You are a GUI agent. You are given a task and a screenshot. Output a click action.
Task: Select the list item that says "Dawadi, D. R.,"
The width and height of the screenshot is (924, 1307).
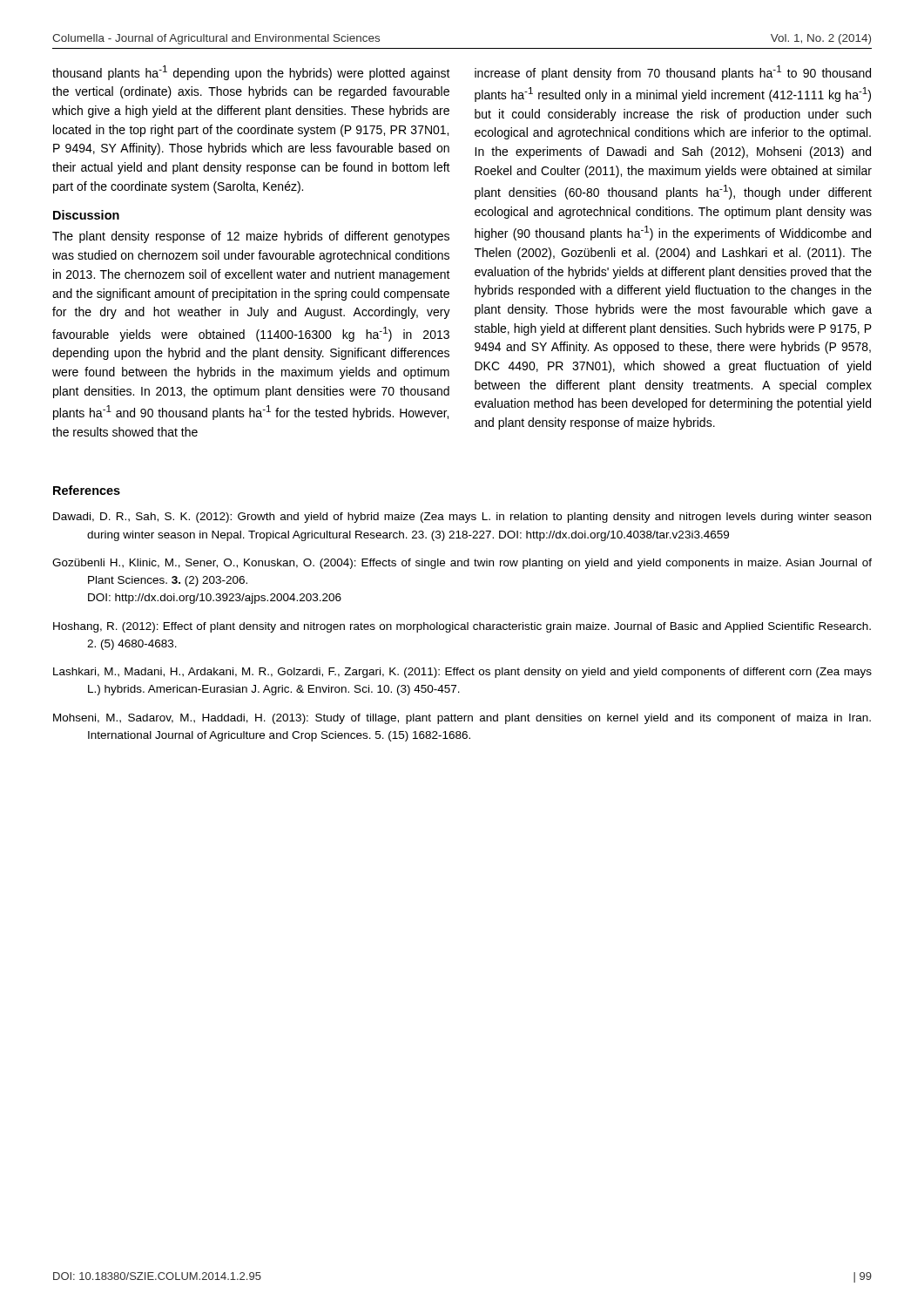point(462,525)
